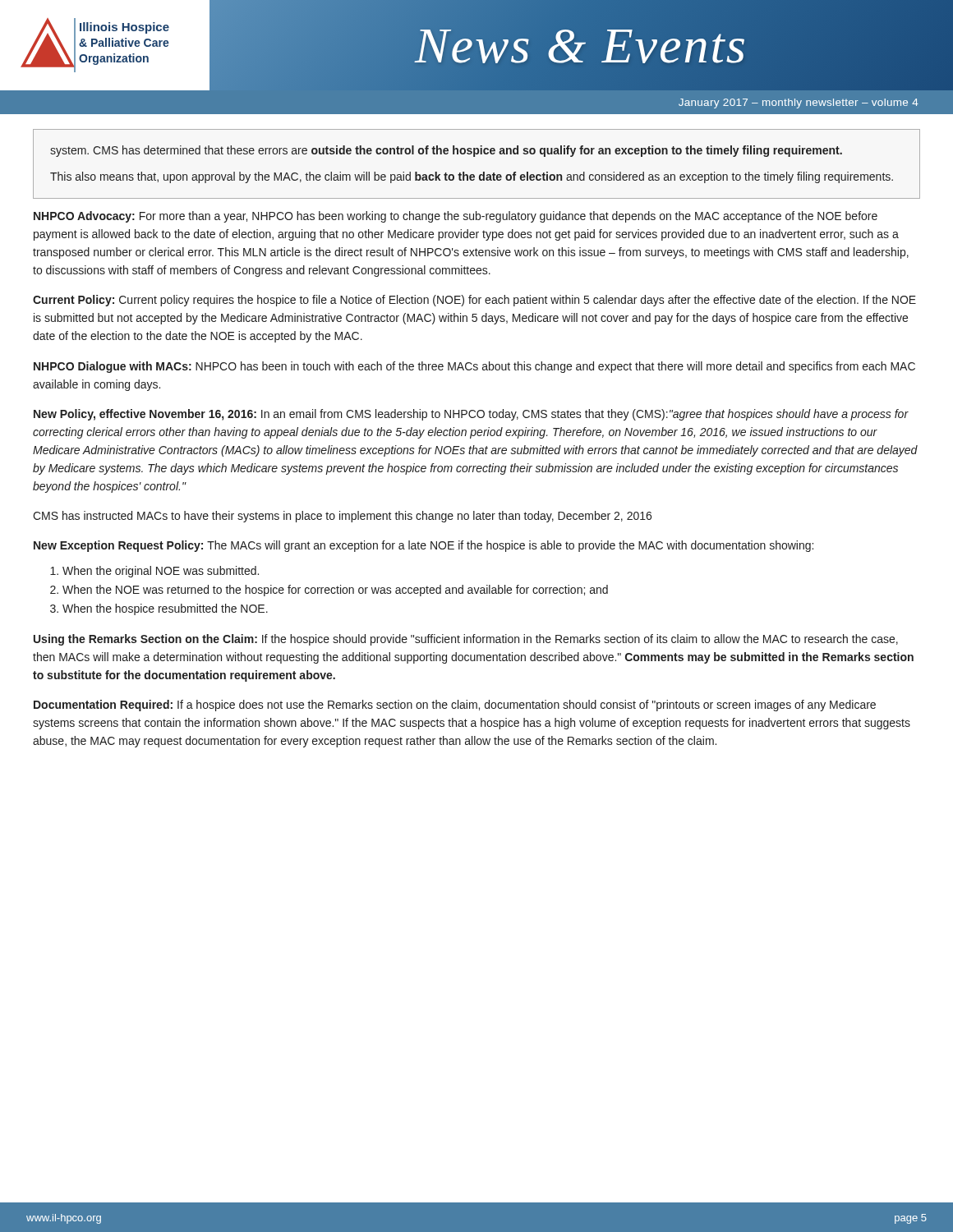
Task: Click the passage that begins "system. CMS has determined"
Action: coord(476,164)
